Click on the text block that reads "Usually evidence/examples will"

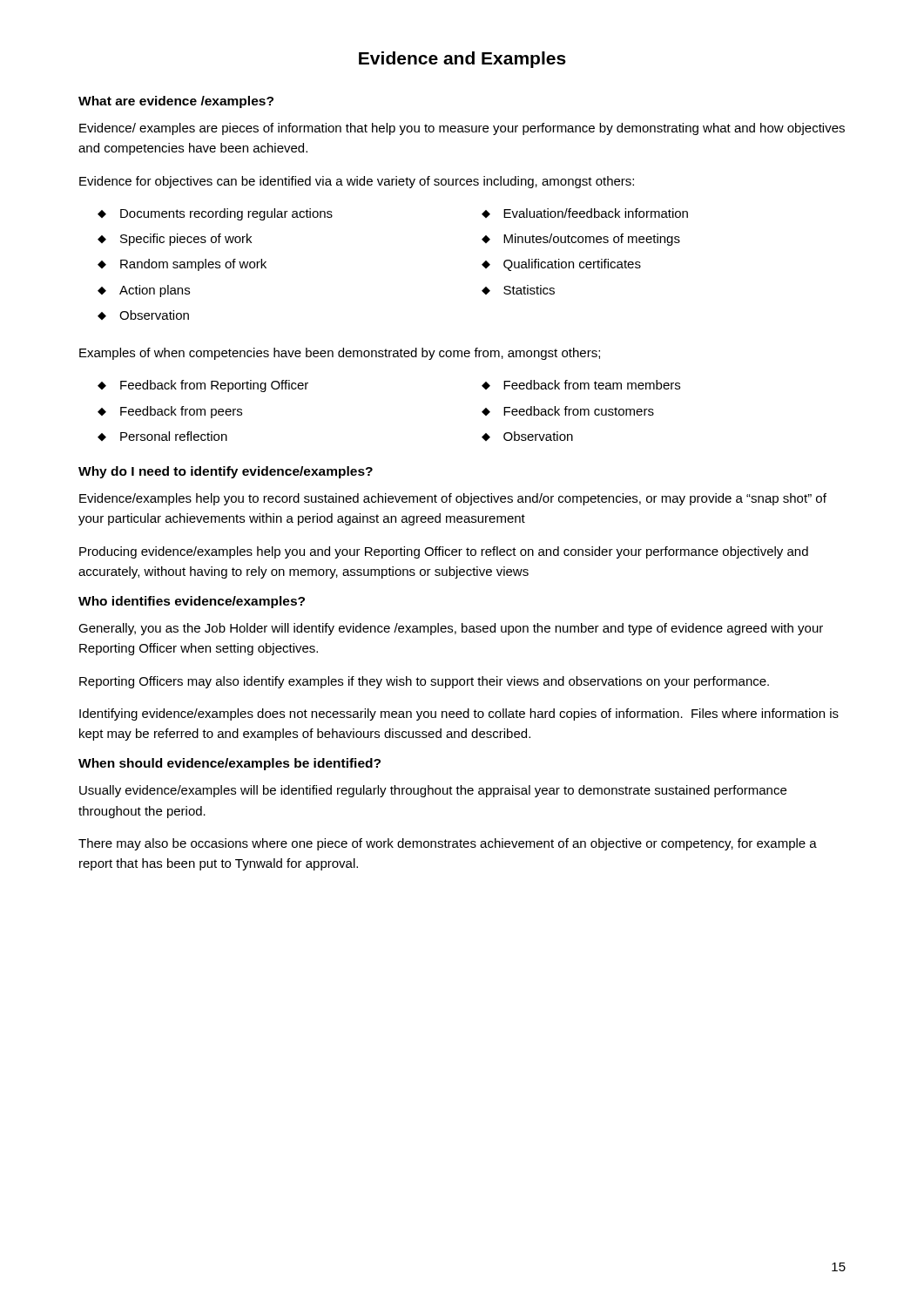click(x=433, y=800)
